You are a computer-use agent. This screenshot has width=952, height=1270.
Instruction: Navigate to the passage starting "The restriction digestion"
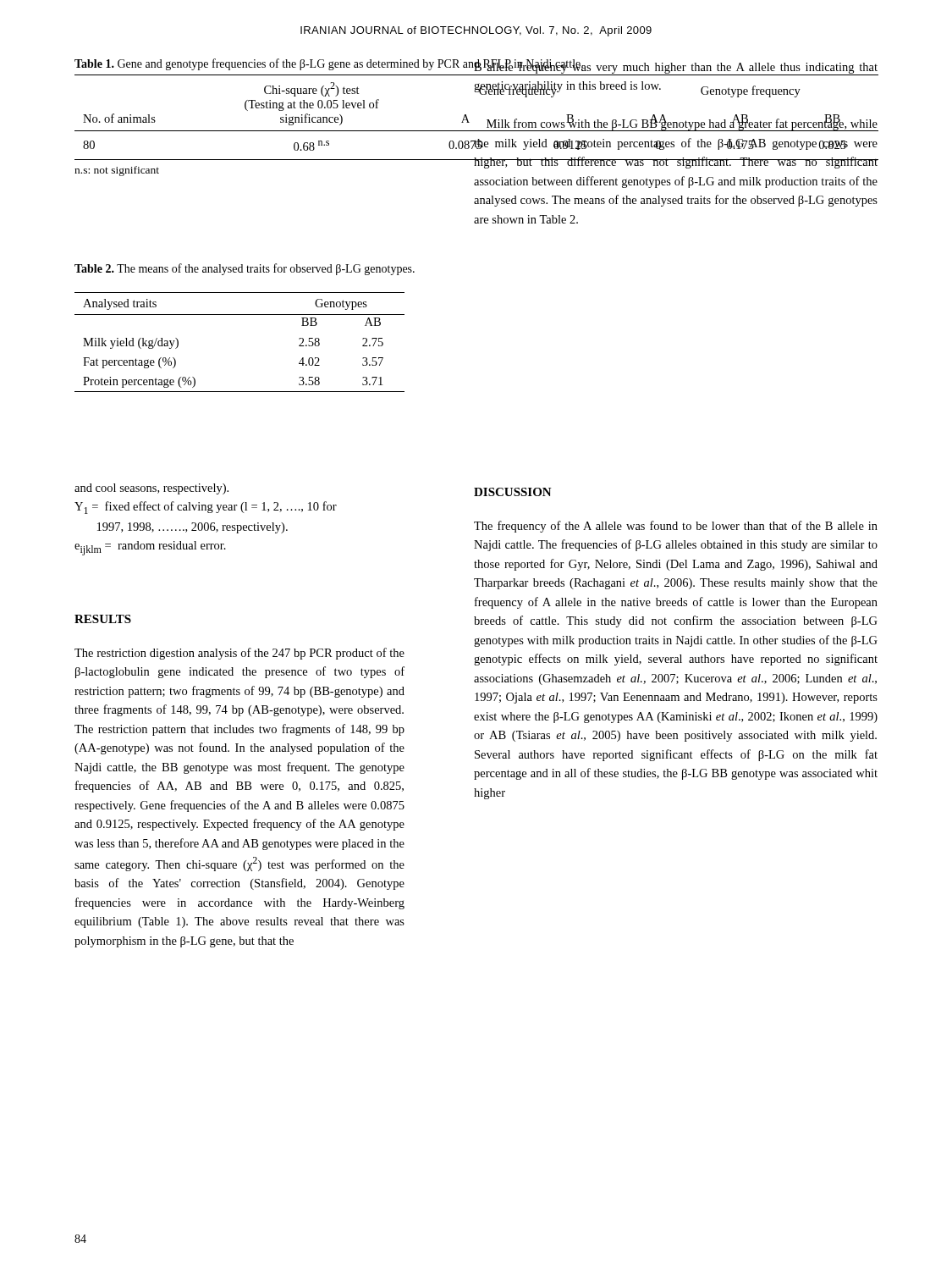(x=239, y=797)
